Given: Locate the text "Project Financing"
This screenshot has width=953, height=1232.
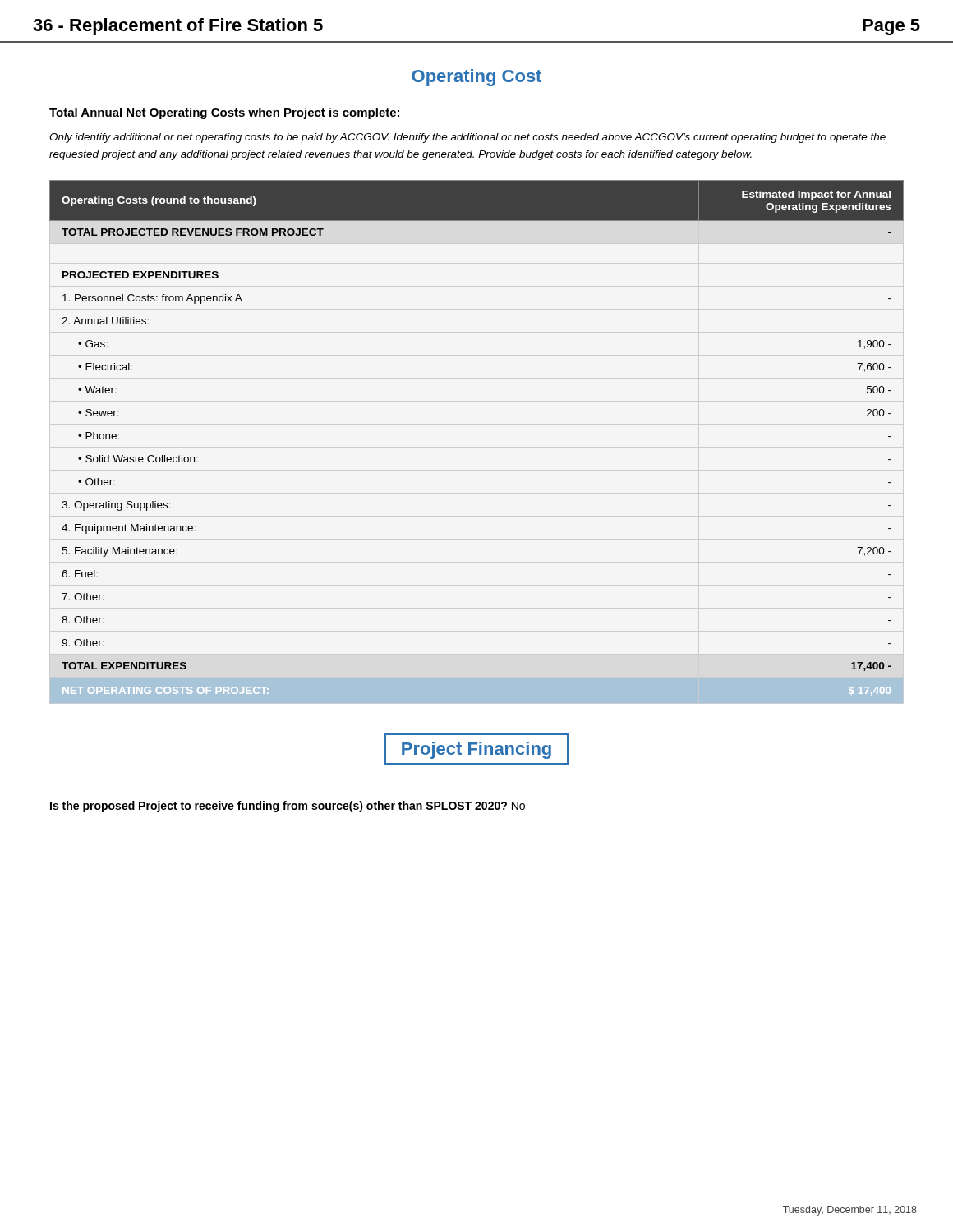Looking at the screenshot, I should 476,749.
